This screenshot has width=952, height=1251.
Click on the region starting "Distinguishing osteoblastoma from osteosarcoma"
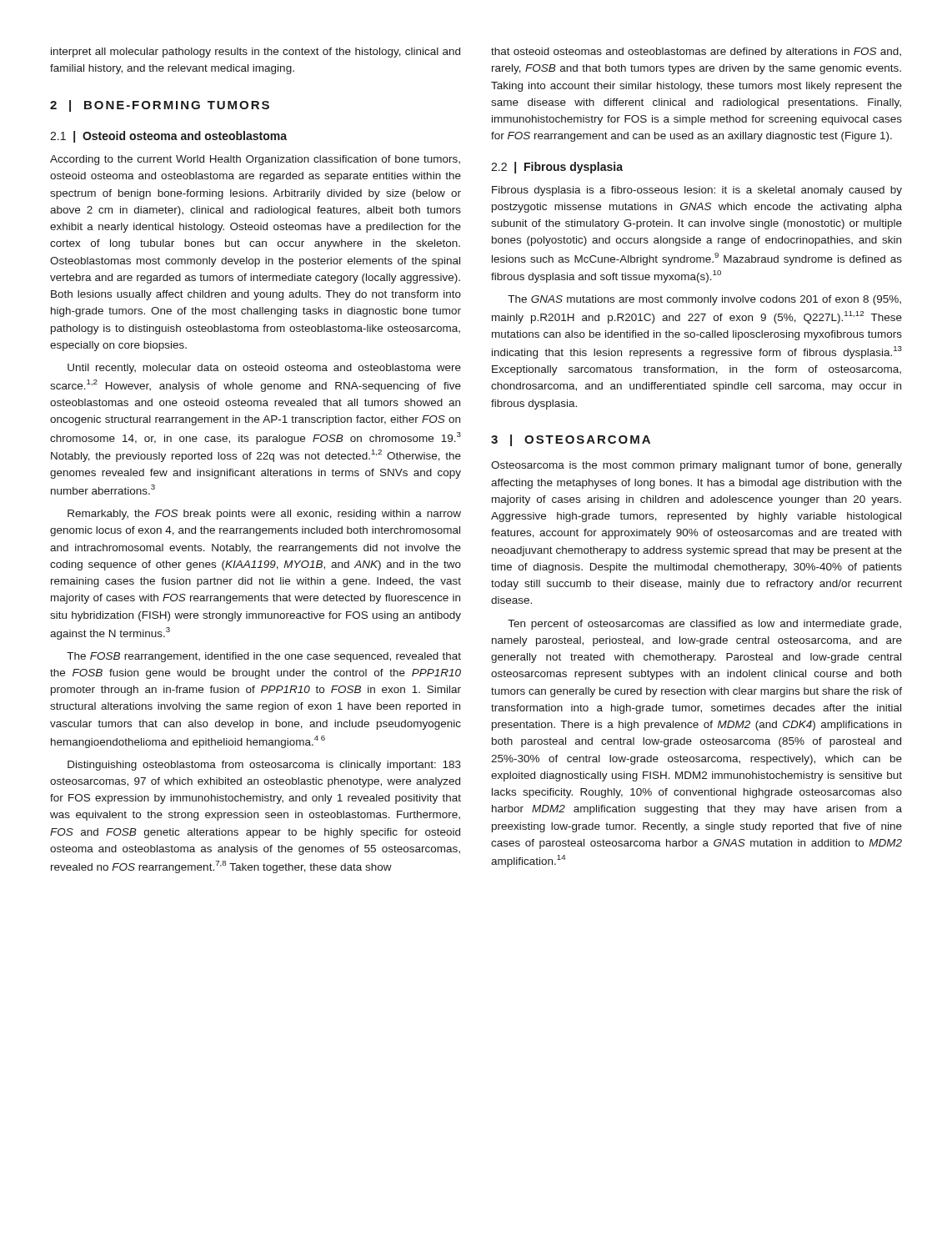(255, 816)
